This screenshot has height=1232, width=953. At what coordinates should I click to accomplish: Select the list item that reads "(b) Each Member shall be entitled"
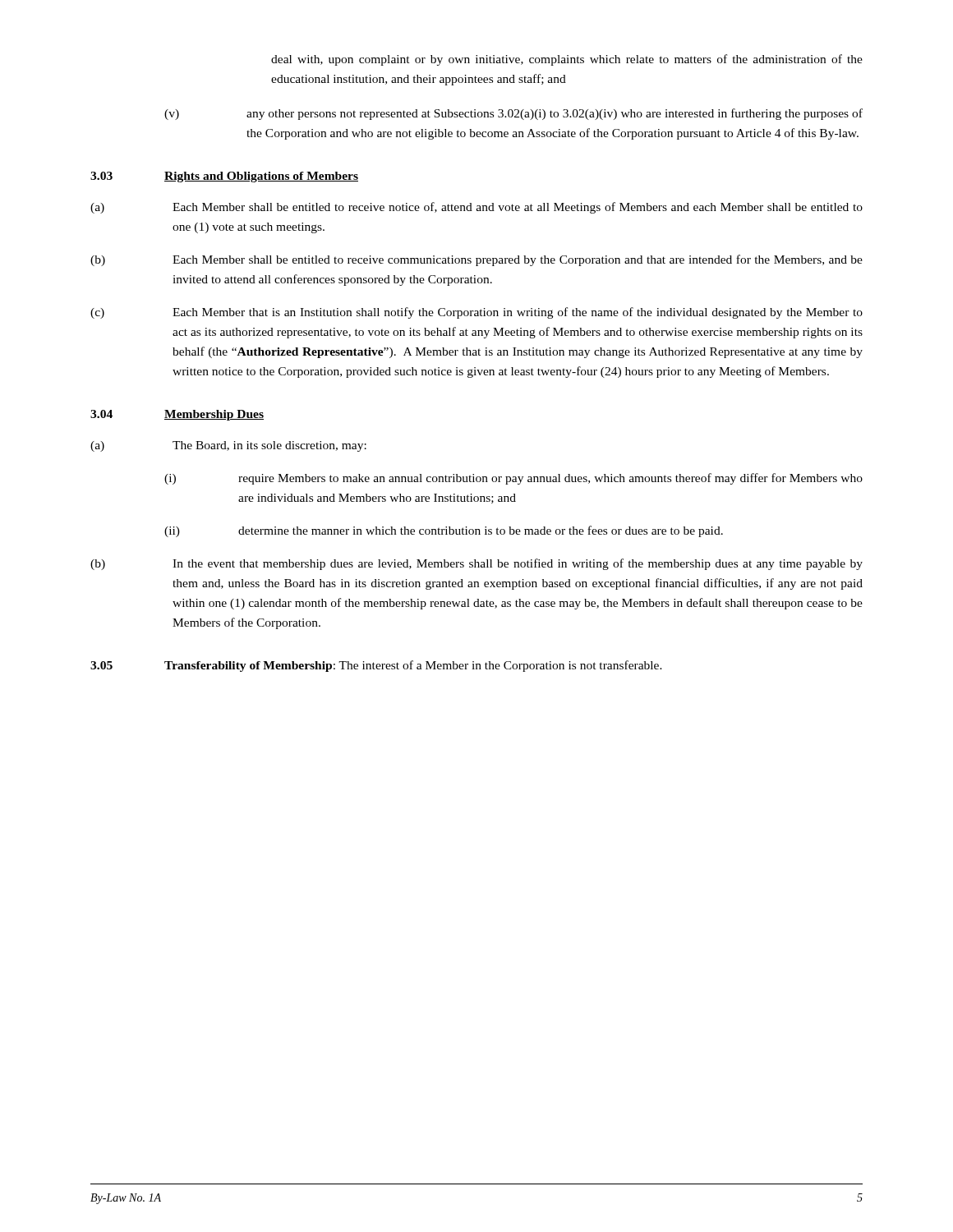click(x=476, y=270)
